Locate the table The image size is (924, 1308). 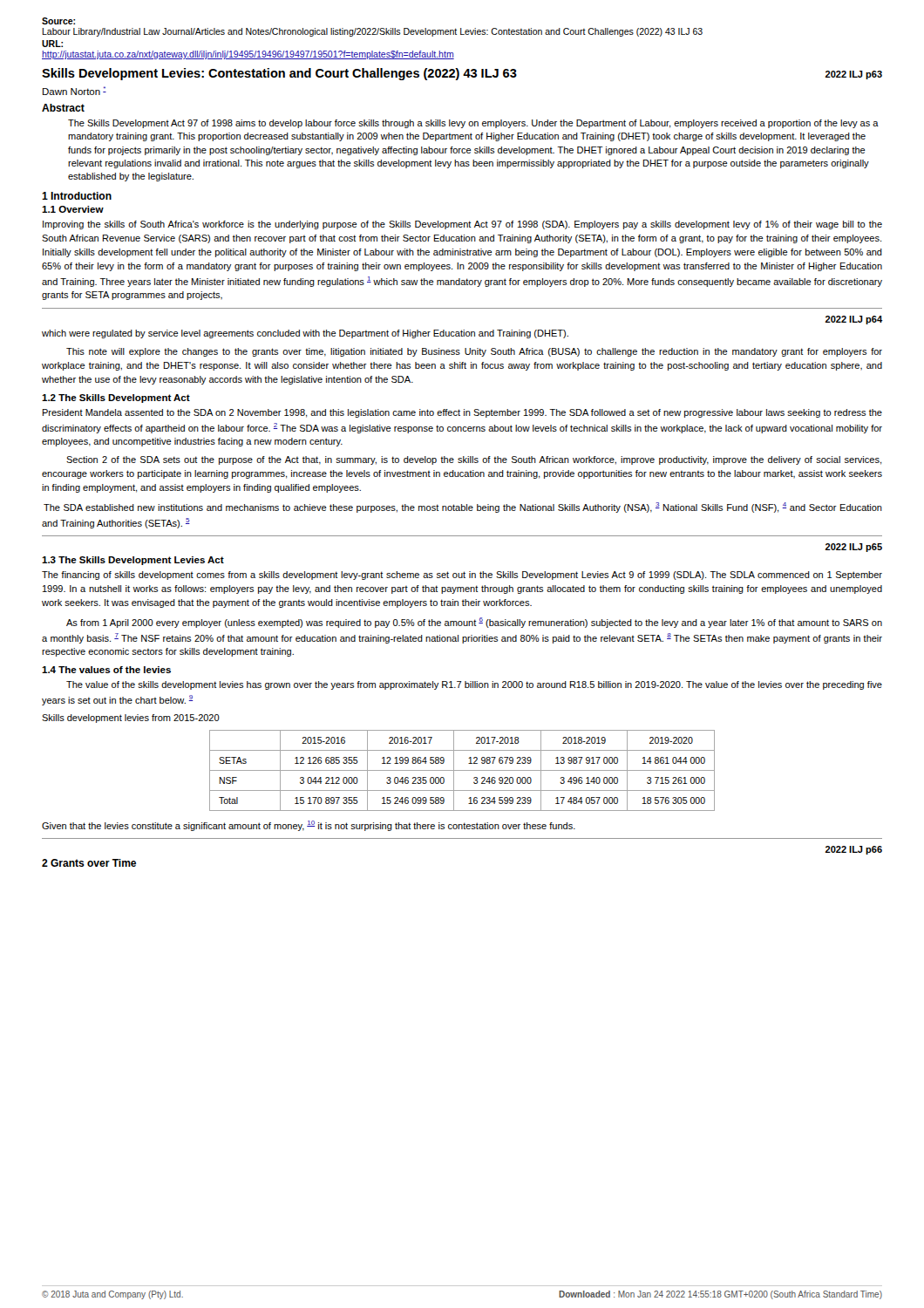[x=462, y=770]
